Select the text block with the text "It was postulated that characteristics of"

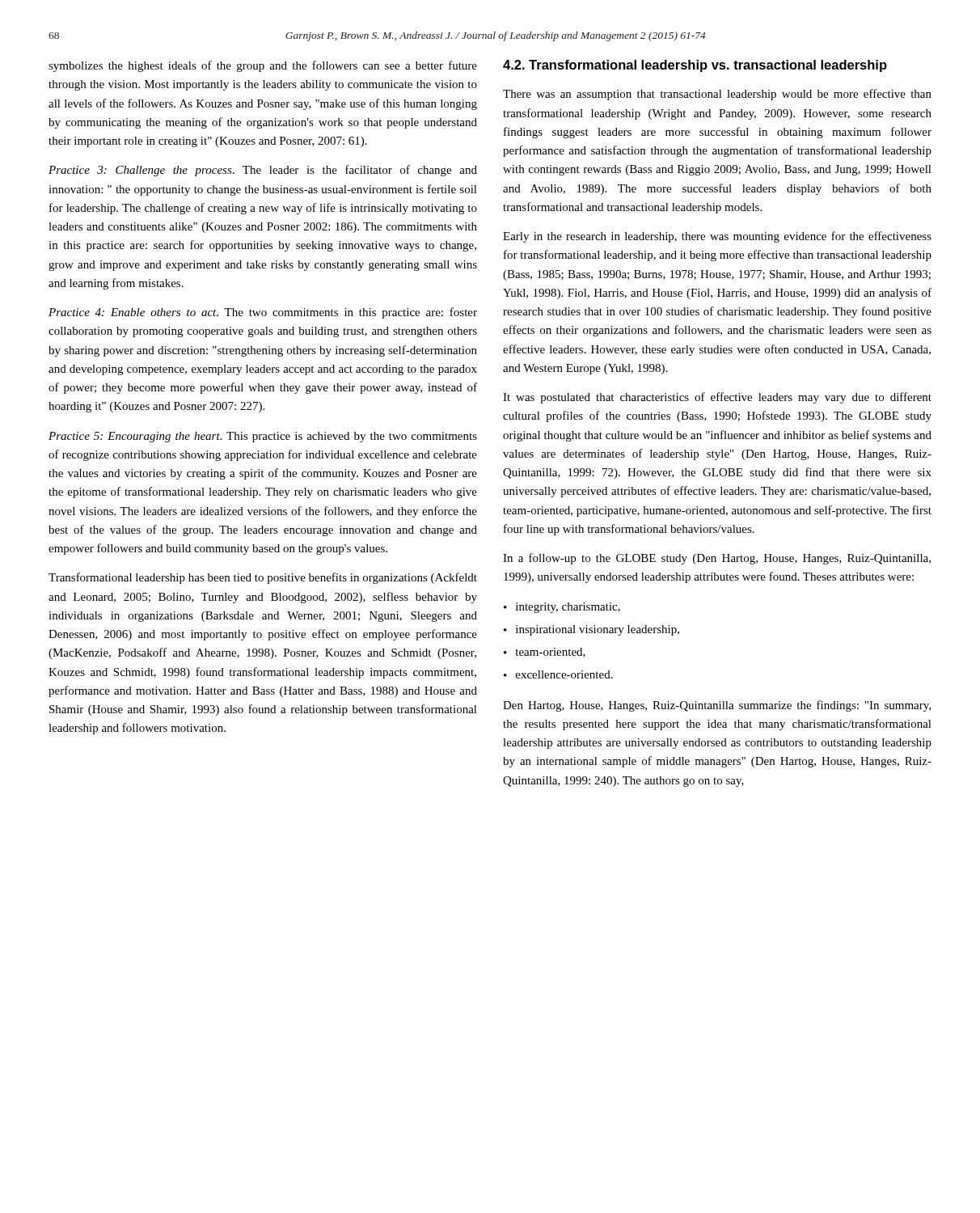[x=717, y=463]
